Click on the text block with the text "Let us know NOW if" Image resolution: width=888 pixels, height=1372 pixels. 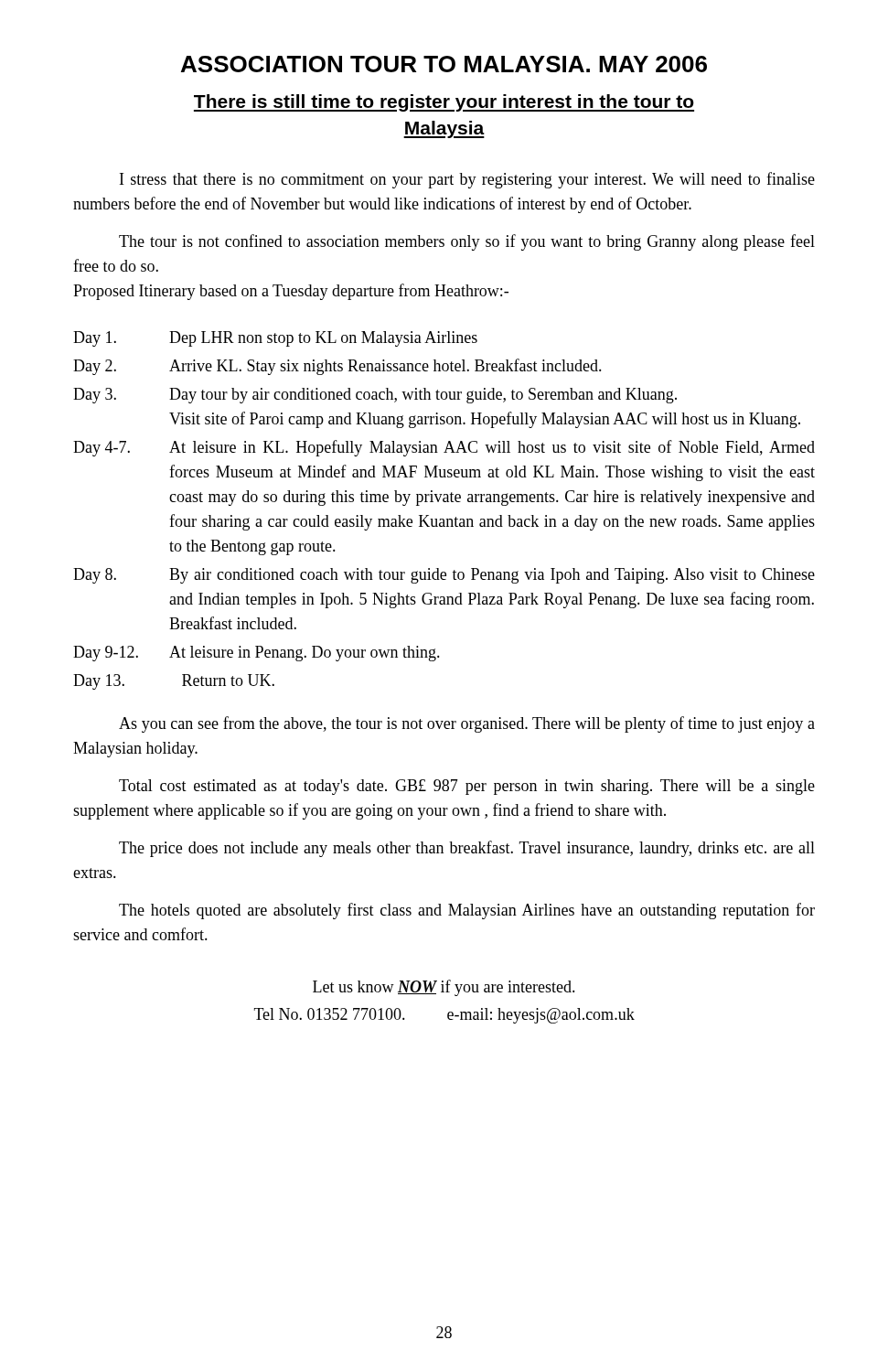[444, 1001]
